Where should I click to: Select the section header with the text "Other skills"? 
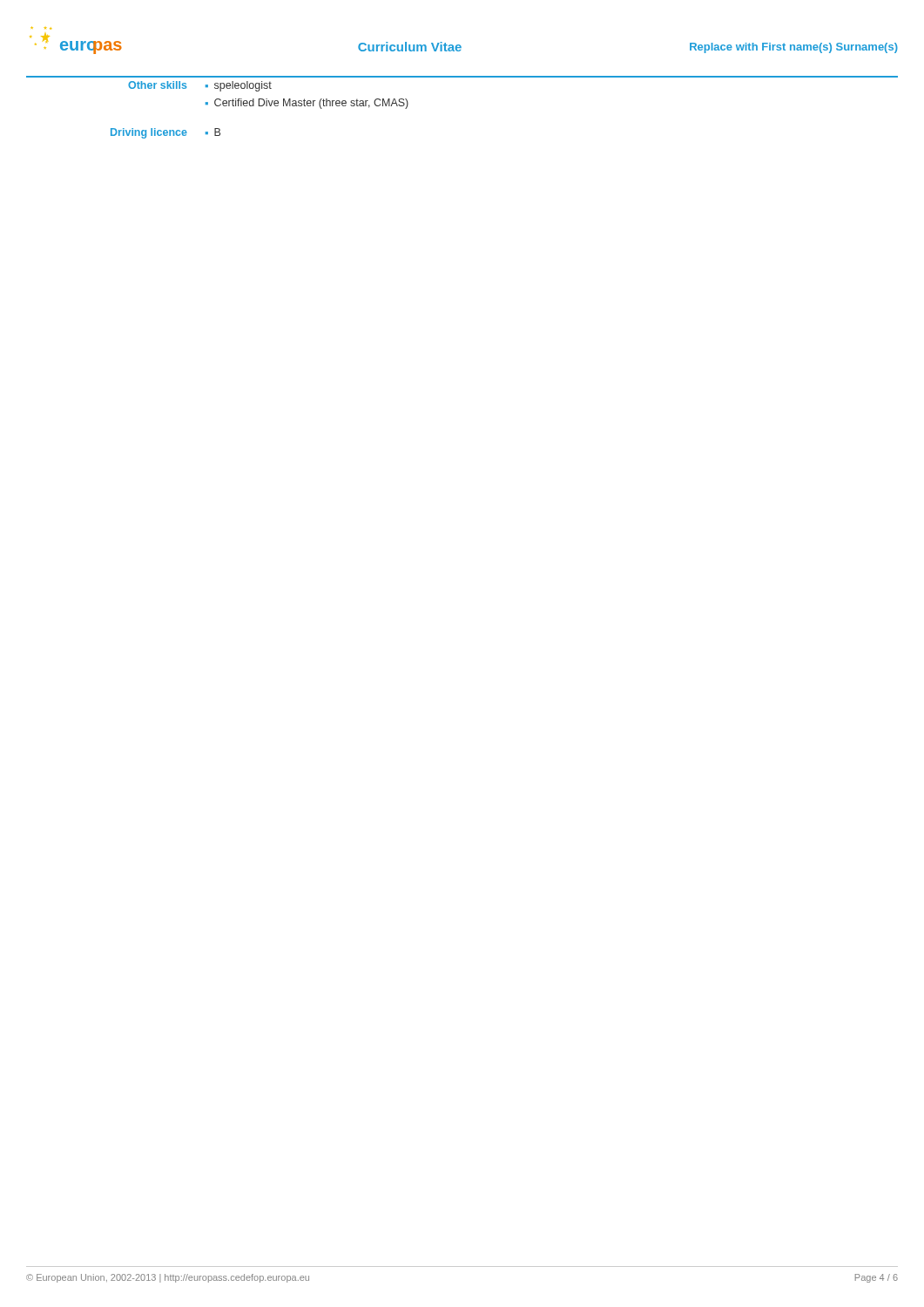158,85
